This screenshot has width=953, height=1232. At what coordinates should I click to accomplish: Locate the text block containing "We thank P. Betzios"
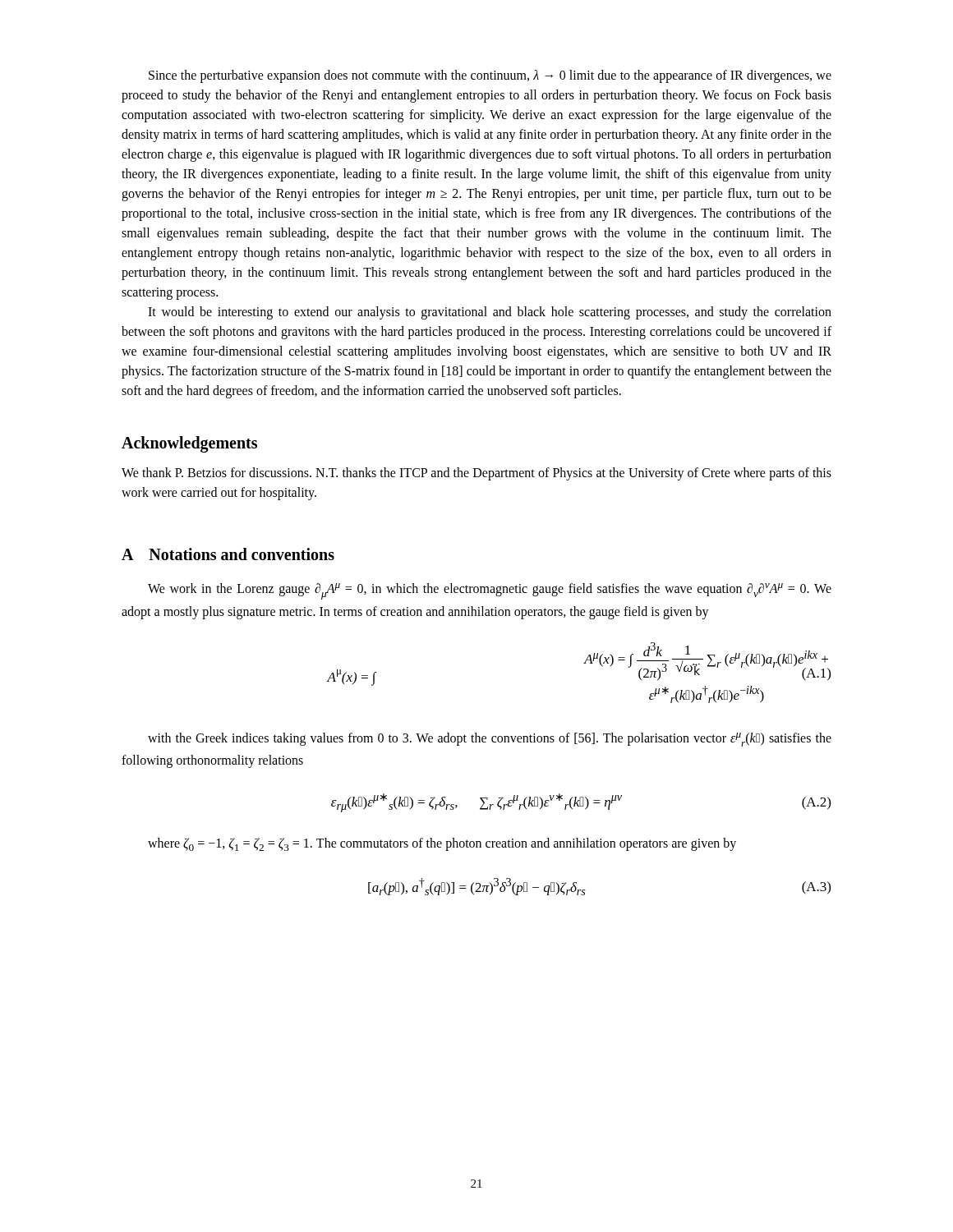[x=476, y=483]
